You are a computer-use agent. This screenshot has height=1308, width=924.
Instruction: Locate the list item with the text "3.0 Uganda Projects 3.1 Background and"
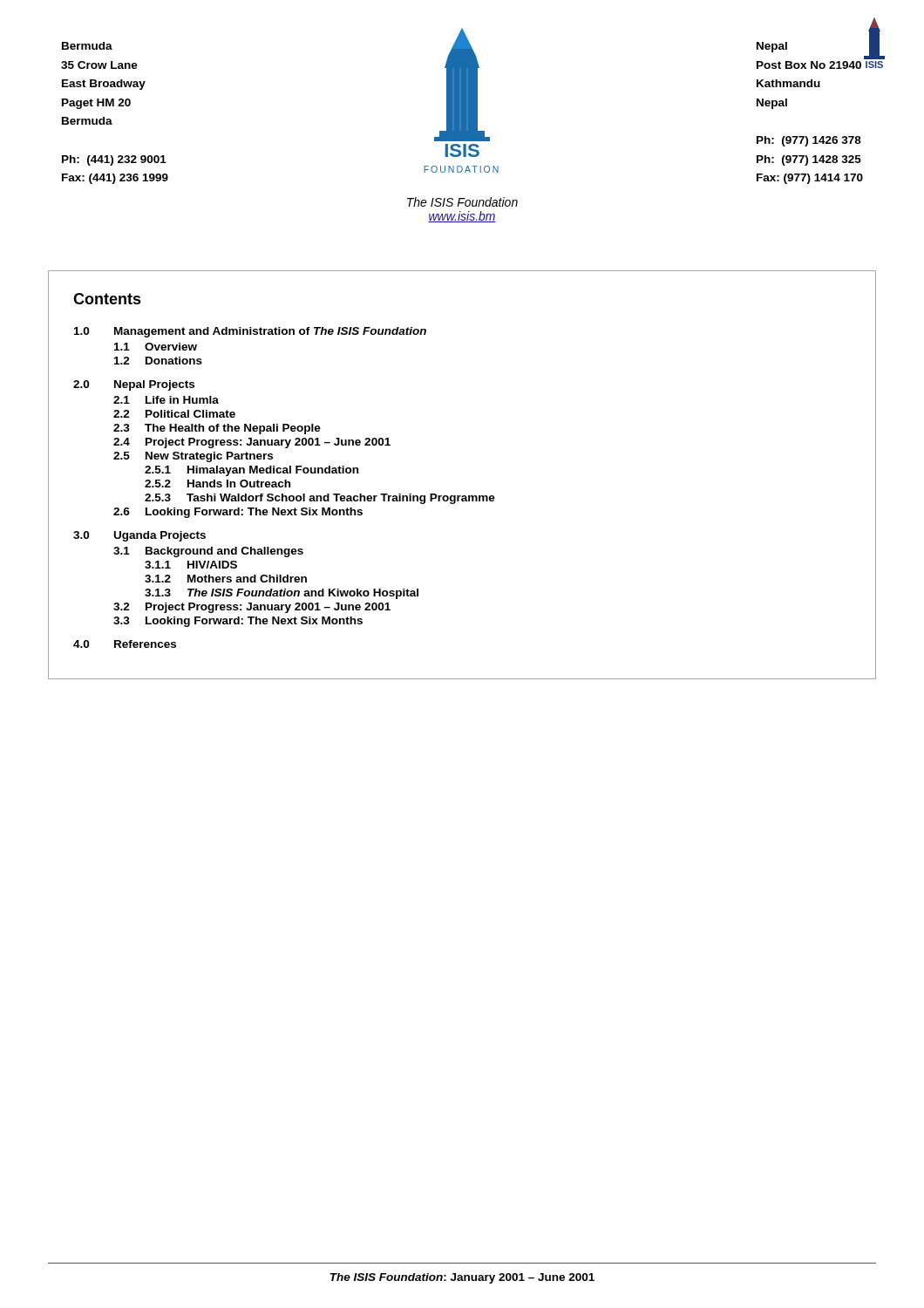139,536
